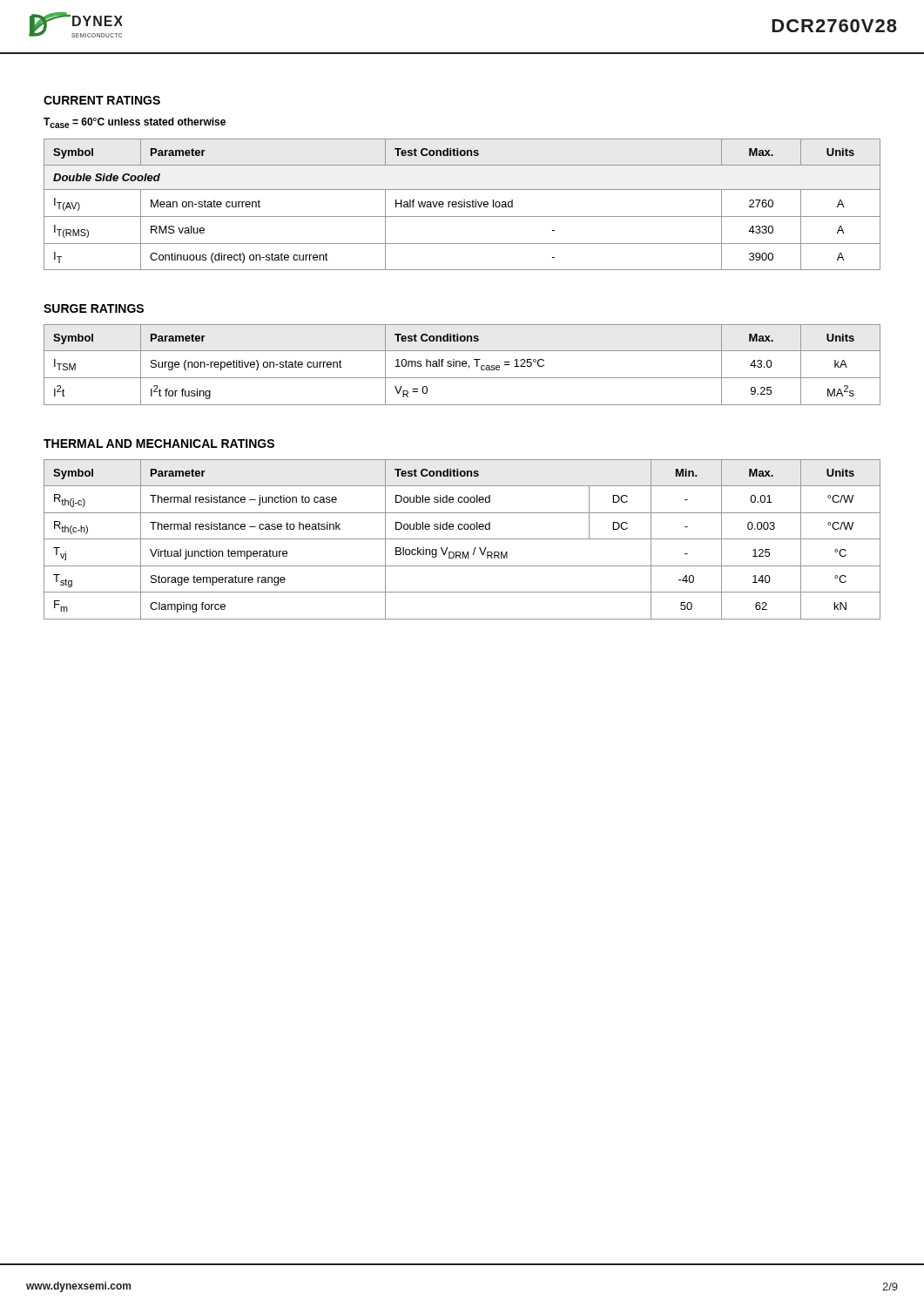
Task: Find the table that mentions "Thermal resistance – junction"
Action: [x=462, y=539]
